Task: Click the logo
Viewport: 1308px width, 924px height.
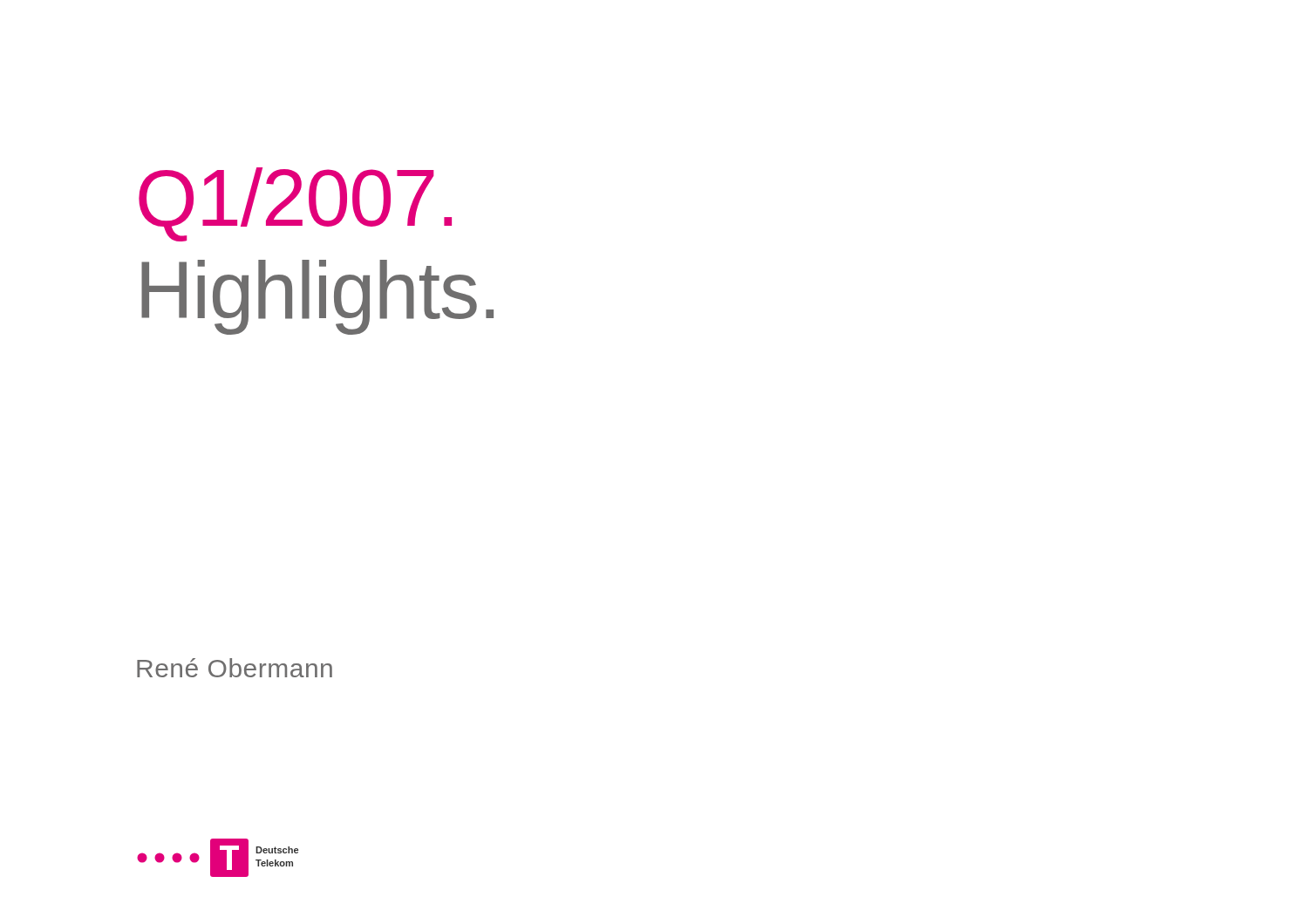Action: click(x=231, y=858)
